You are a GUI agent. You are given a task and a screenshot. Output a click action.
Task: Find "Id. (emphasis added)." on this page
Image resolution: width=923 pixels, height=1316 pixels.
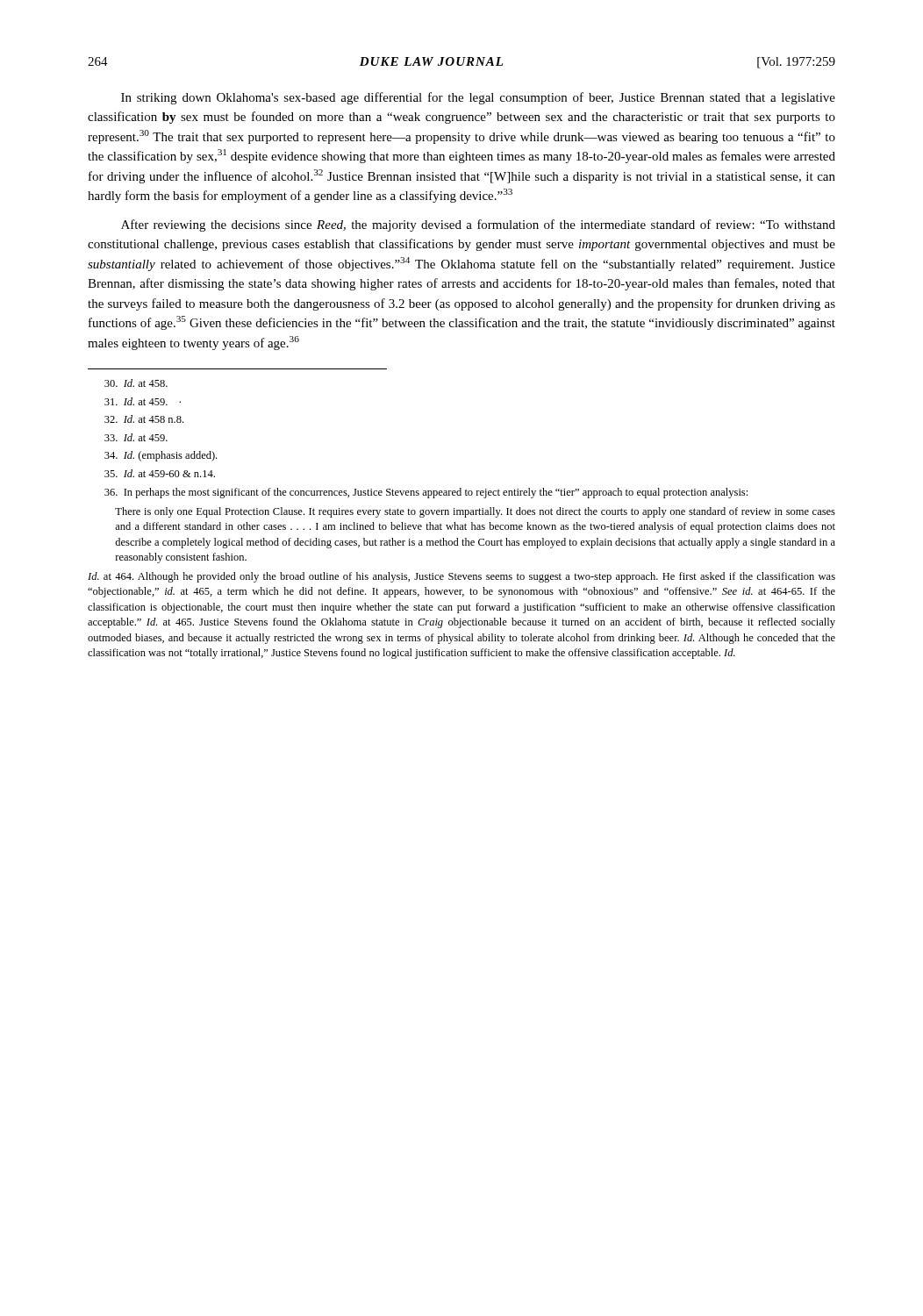coord(153,456)
